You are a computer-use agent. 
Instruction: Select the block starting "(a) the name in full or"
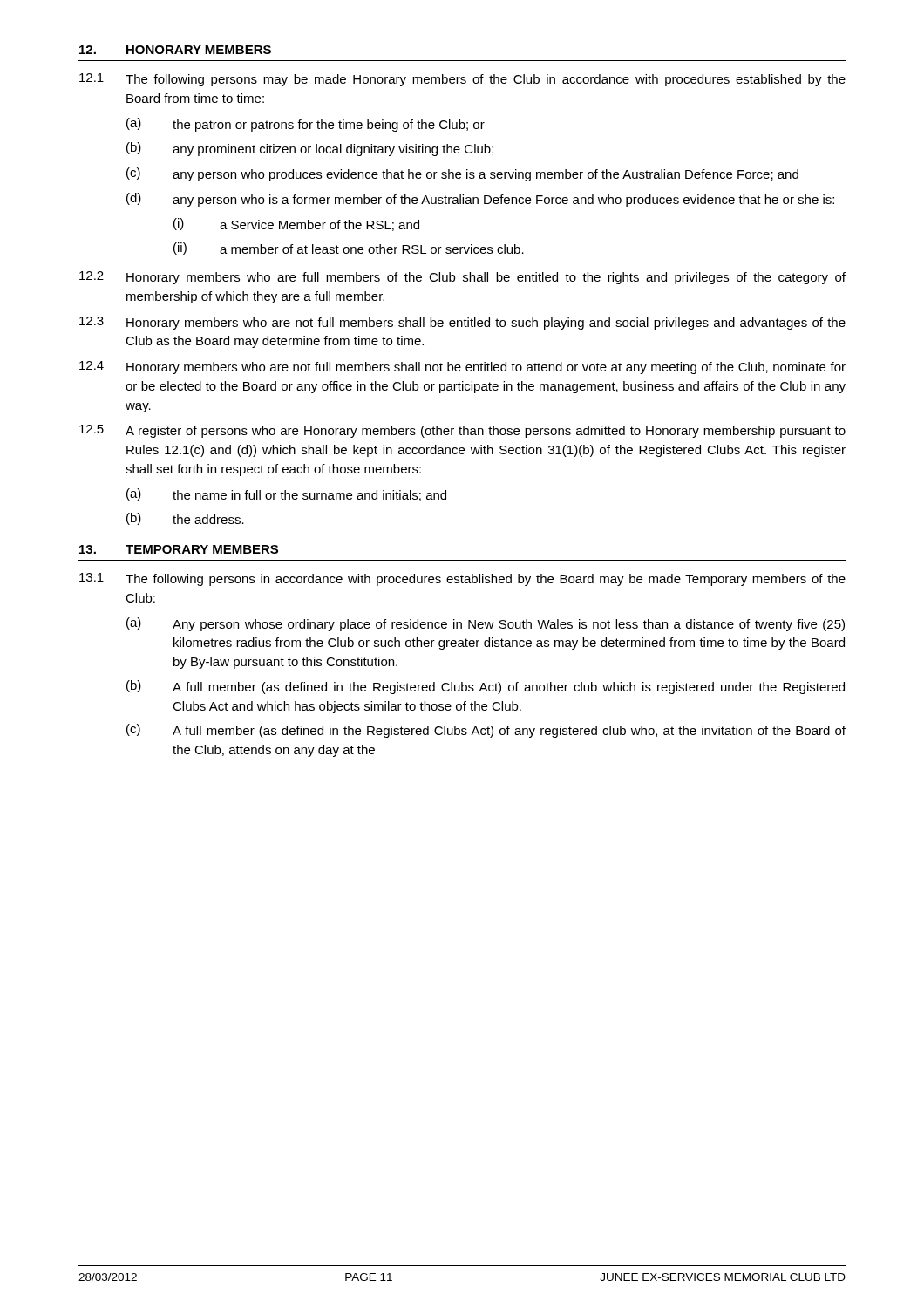click(286, 495)
